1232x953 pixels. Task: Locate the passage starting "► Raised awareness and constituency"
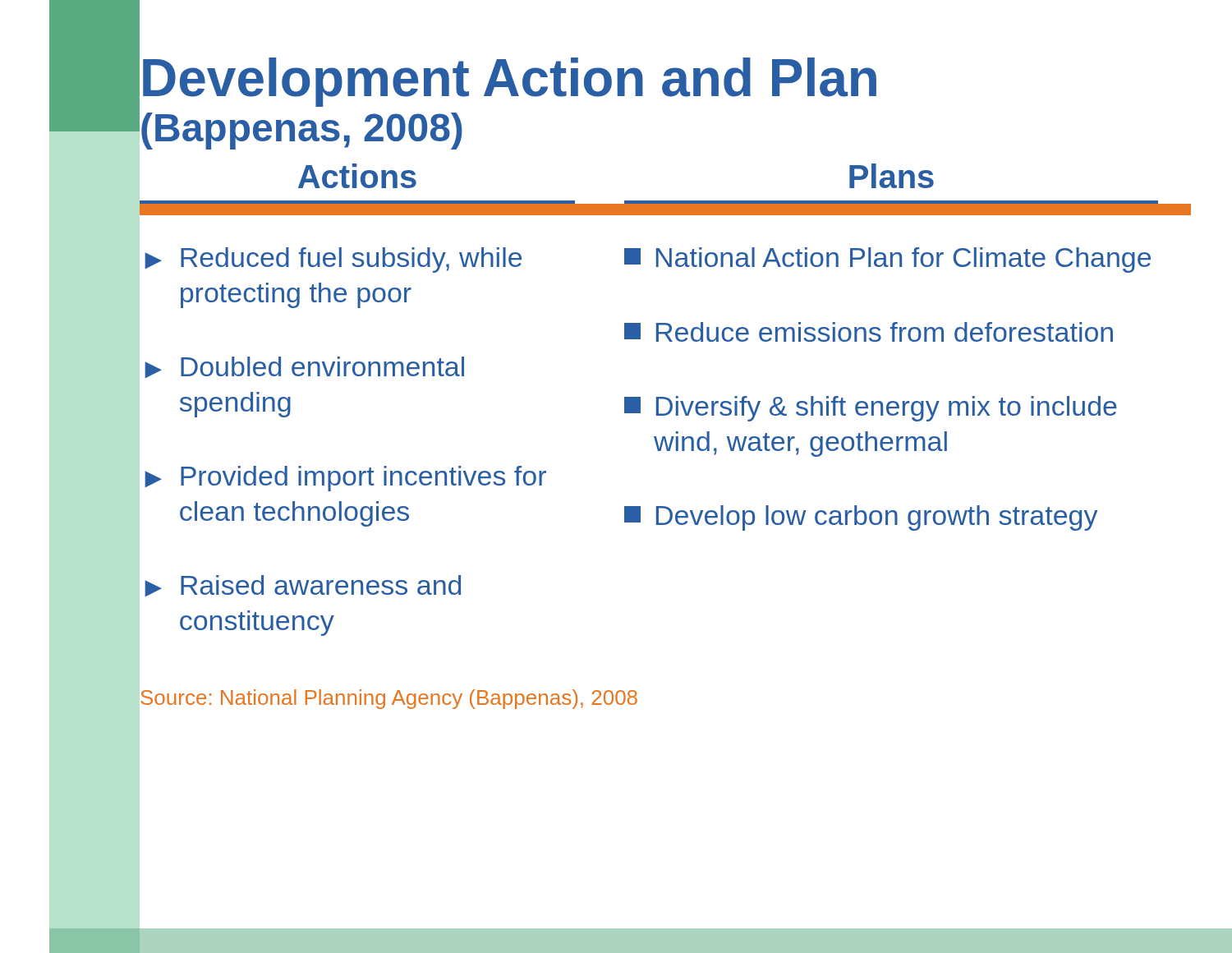357,603
